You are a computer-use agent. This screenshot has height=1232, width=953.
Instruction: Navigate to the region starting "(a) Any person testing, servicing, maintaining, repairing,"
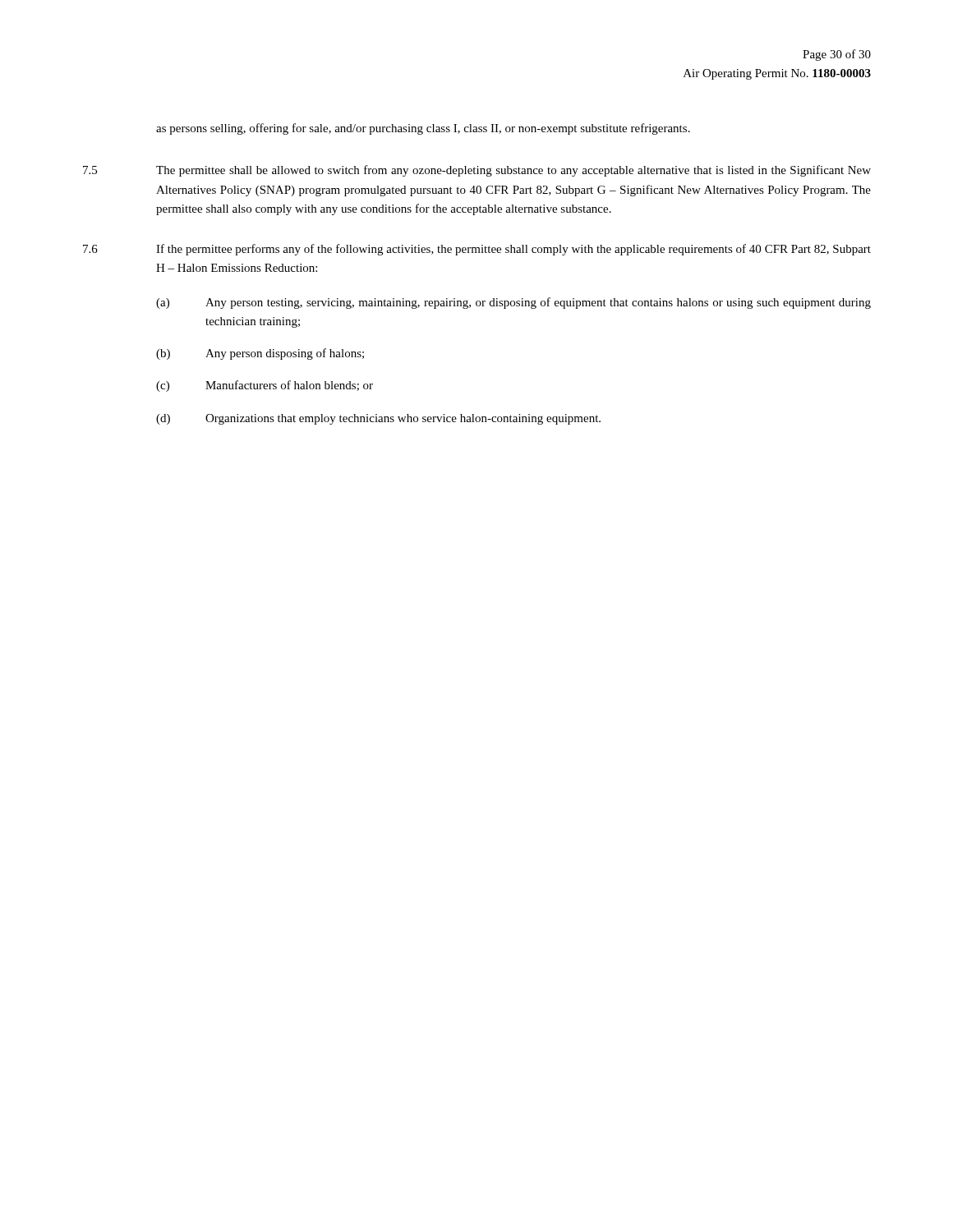pos(513,312)
